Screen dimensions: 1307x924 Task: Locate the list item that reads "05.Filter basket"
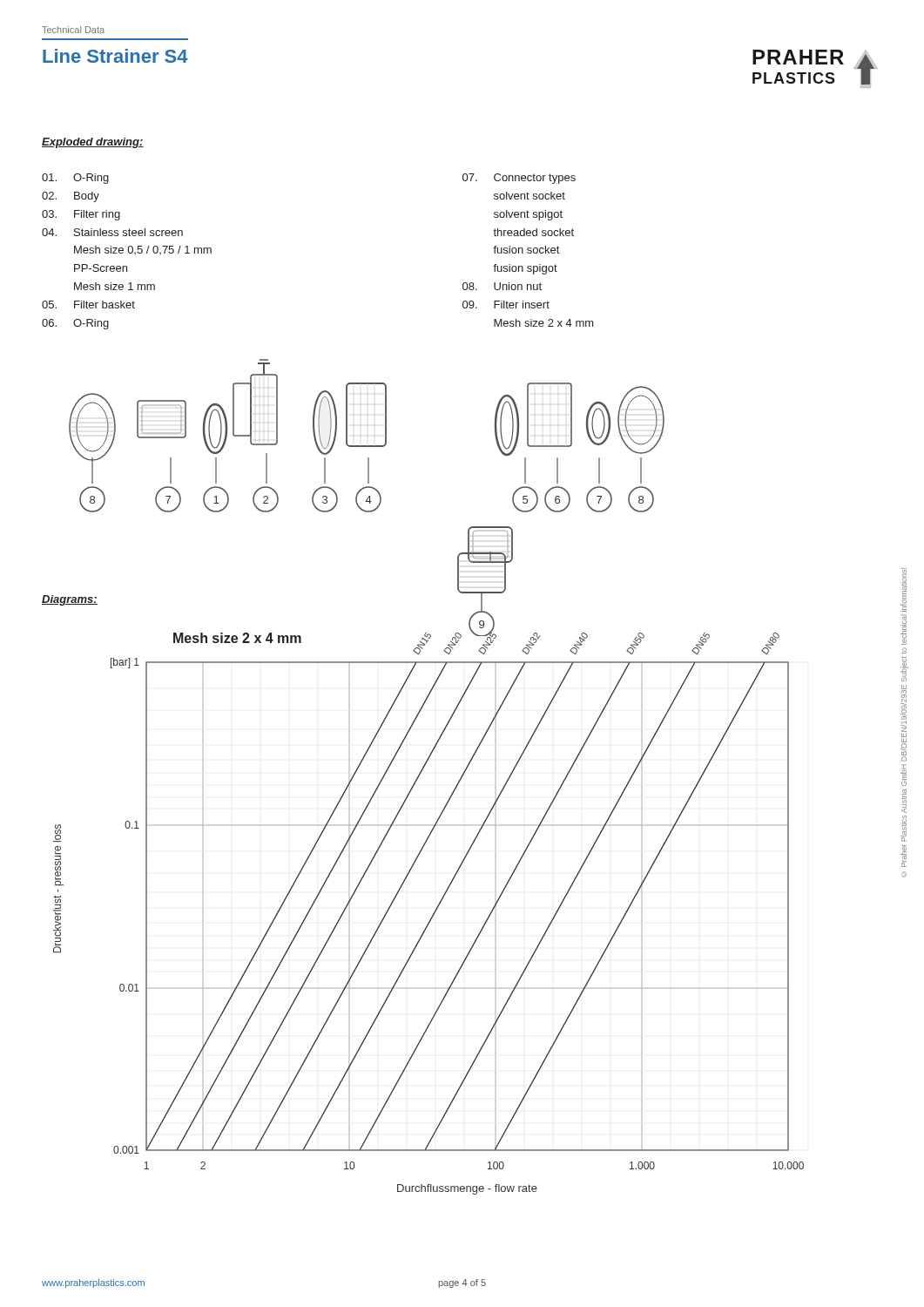[x=88, y=305]
